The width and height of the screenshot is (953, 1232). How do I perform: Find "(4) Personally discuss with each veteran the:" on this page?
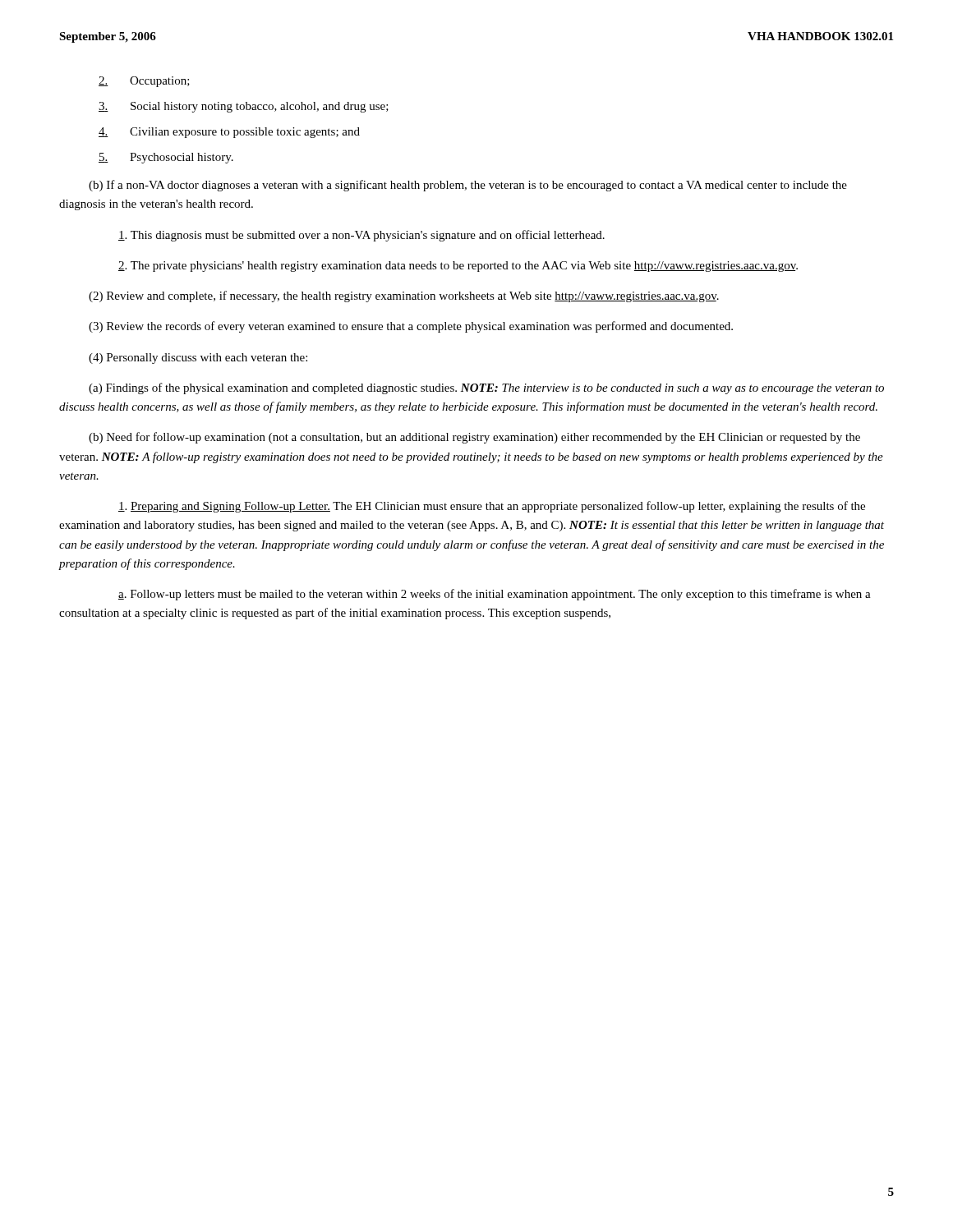pyautogui.click(x=199, y=357)
